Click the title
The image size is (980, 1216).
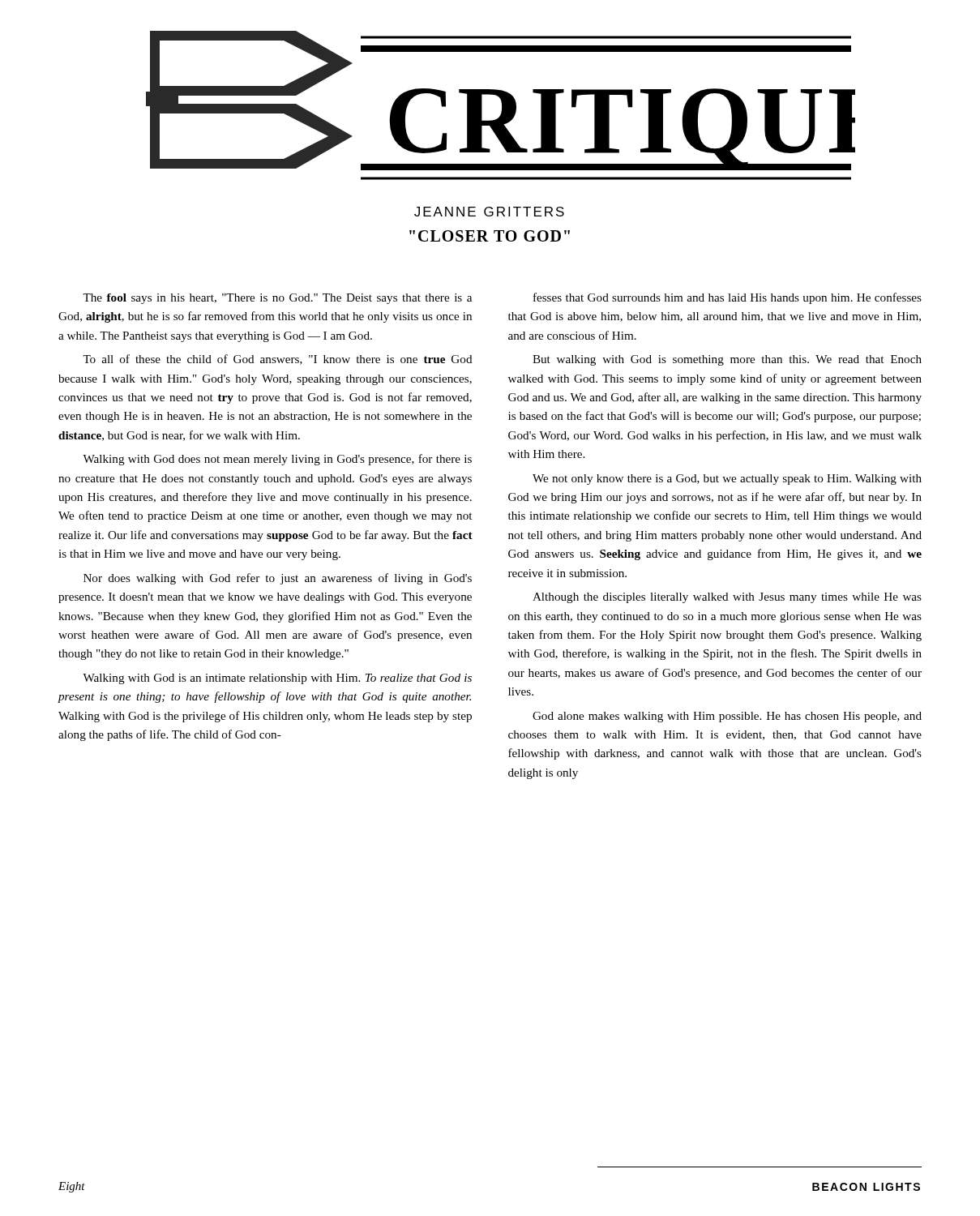(x=490, y=236)
